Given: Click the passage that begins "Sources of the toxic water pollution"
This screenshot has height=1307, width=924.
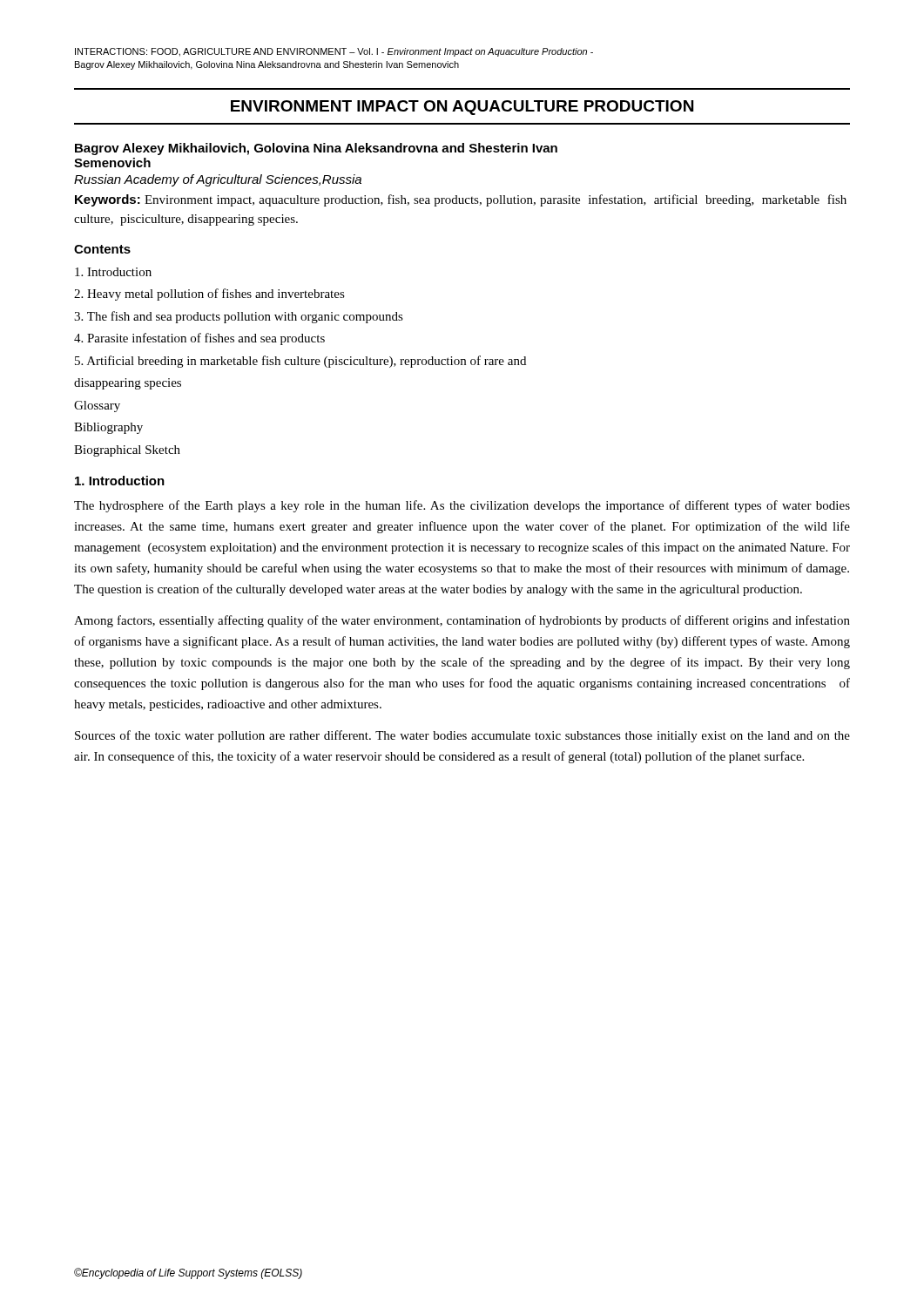Looking at the screenshot, I should pyautogui.click(x=462, y=746).
